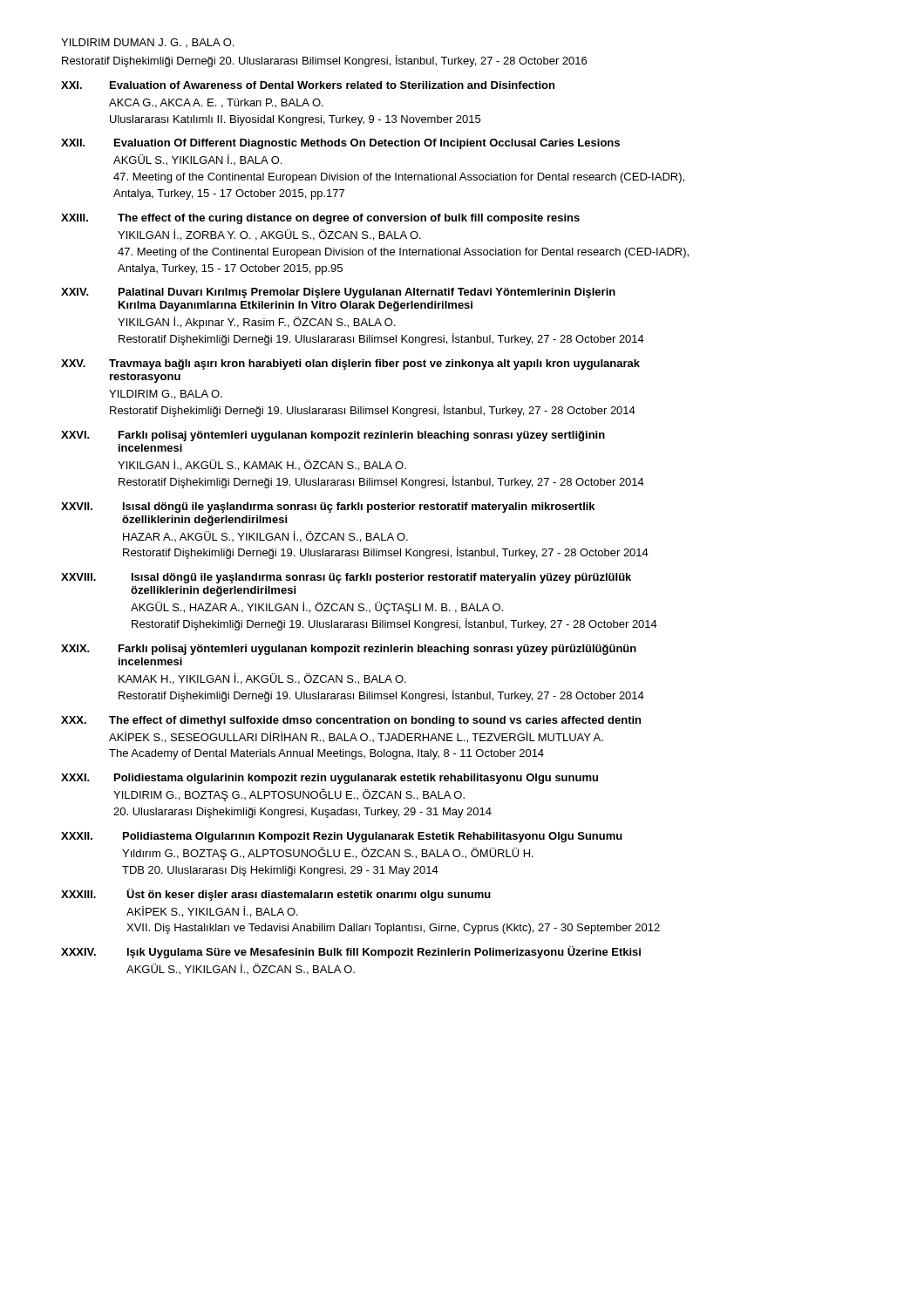The image size is (924, 1308).
Task: Locate the region starting "AKGÜL S., YIKILGAN İ., ÖZCAN"
Action: click(x=241, y=969)
